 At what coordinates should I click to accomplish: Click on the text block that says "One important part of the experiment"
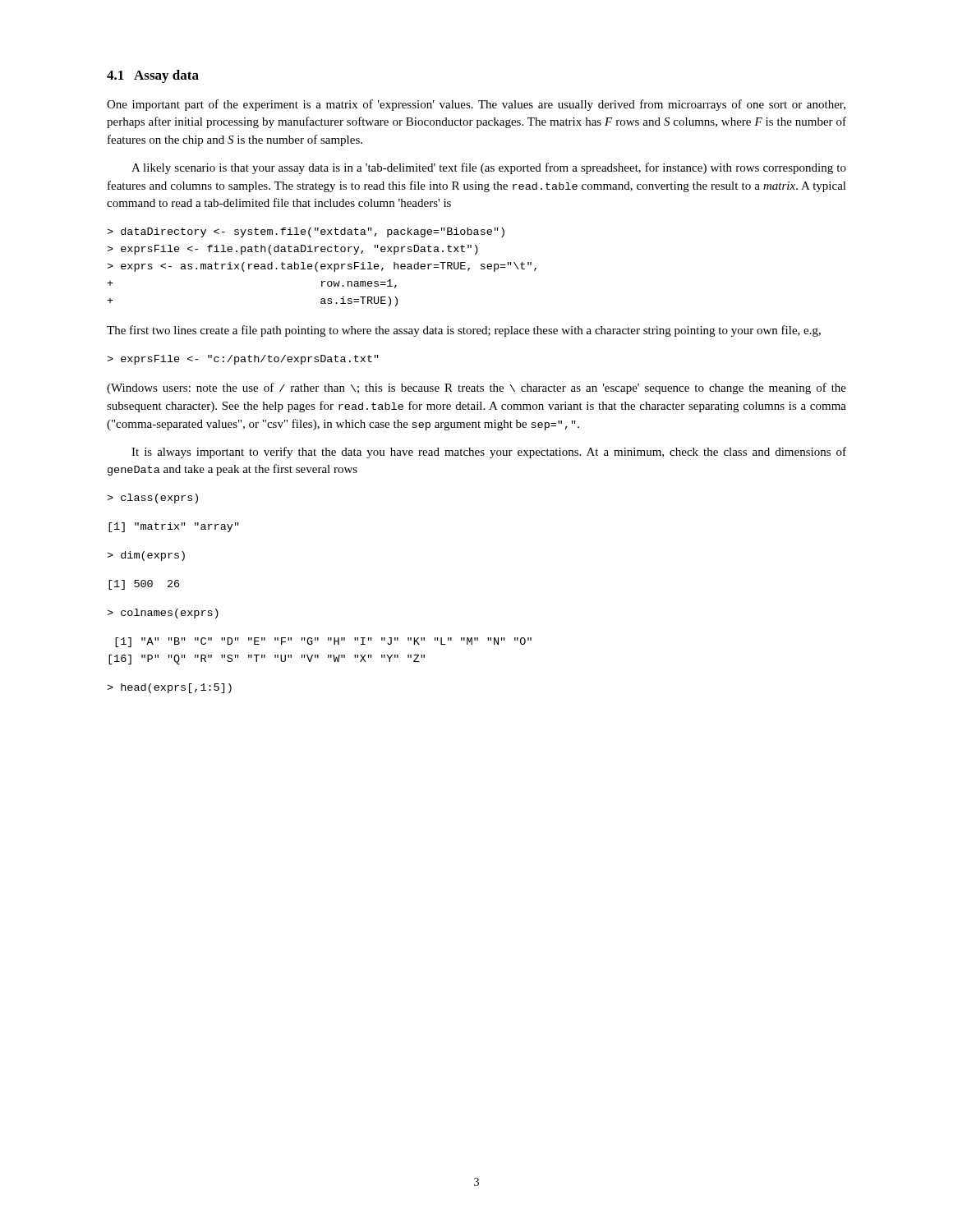click(x=476, y=123)
